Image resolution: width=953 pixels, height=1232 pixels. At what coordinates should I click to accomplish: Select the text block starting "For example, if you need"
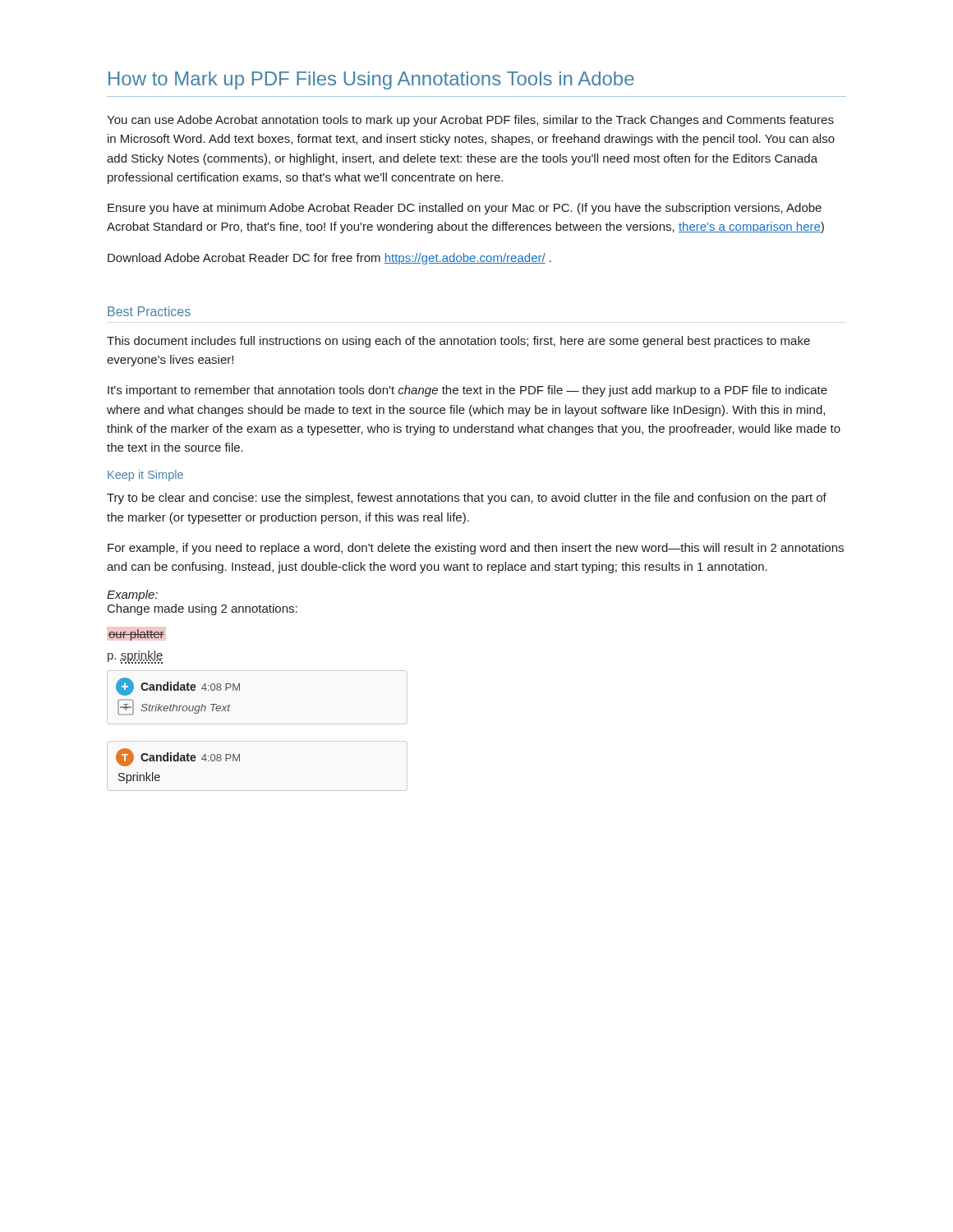(475, 557)
